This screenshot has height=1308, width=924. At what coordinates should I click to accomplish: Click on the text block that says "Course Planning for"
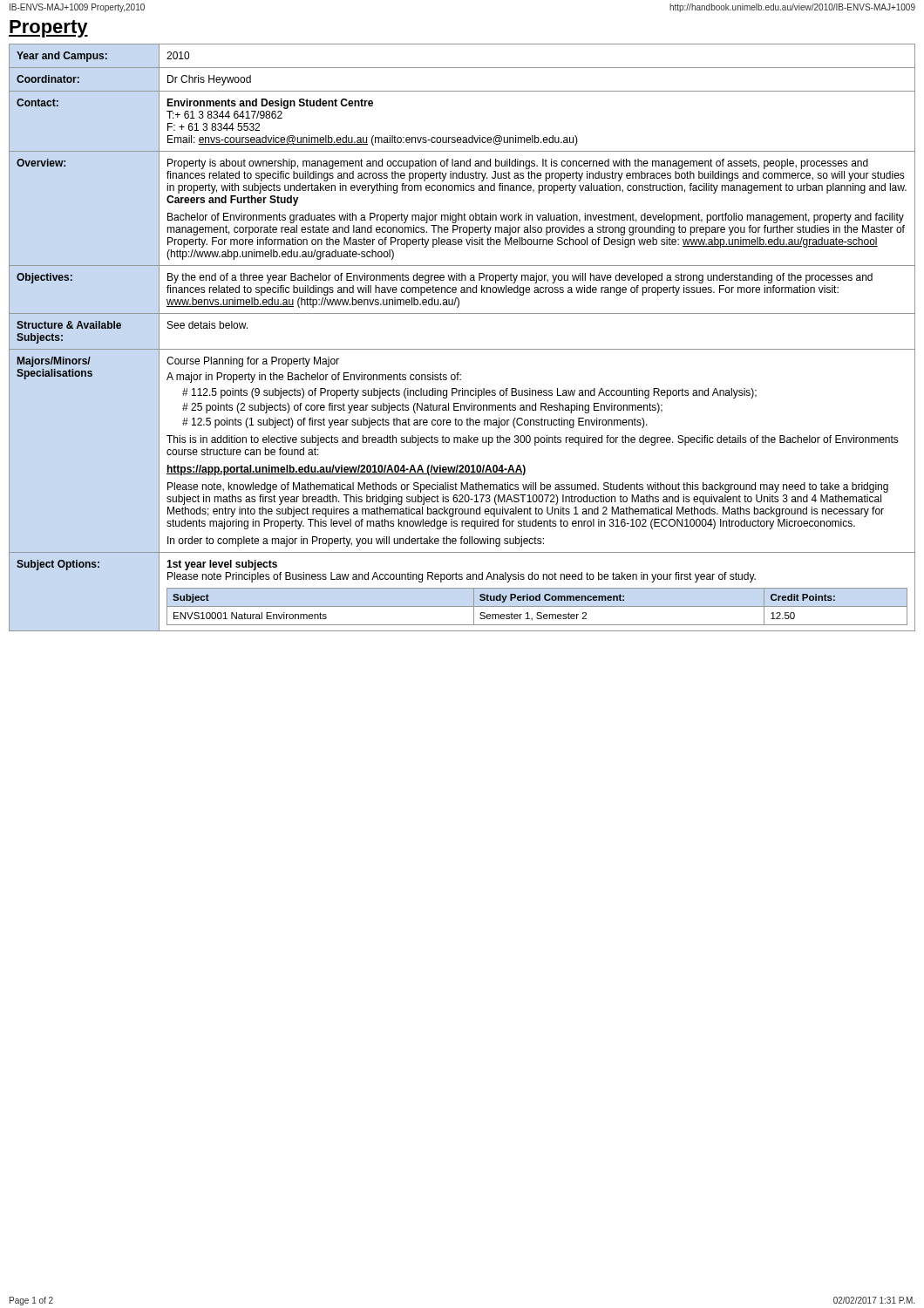(x=537, y=451)
